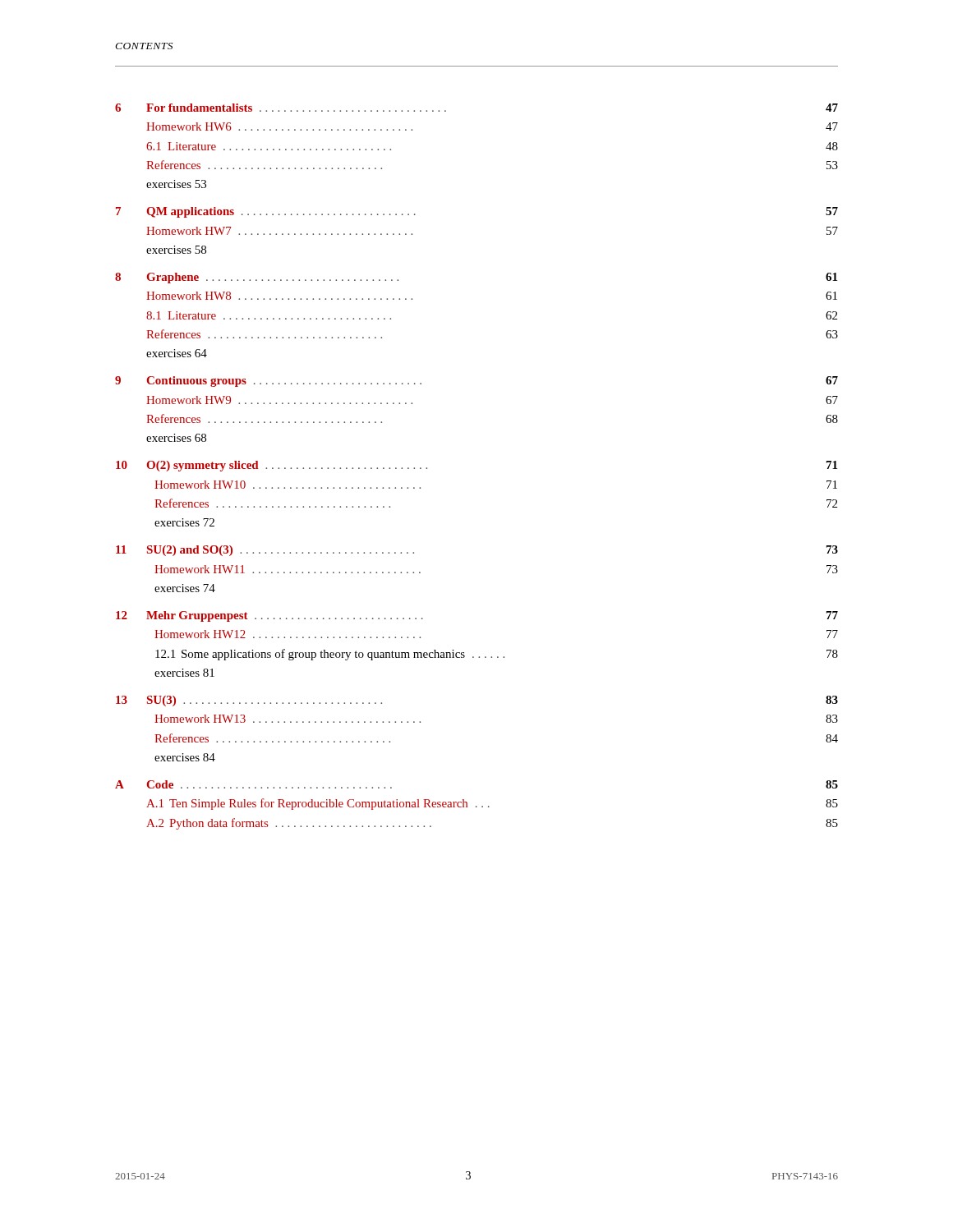Find "exercises 81" on this page

185,672
